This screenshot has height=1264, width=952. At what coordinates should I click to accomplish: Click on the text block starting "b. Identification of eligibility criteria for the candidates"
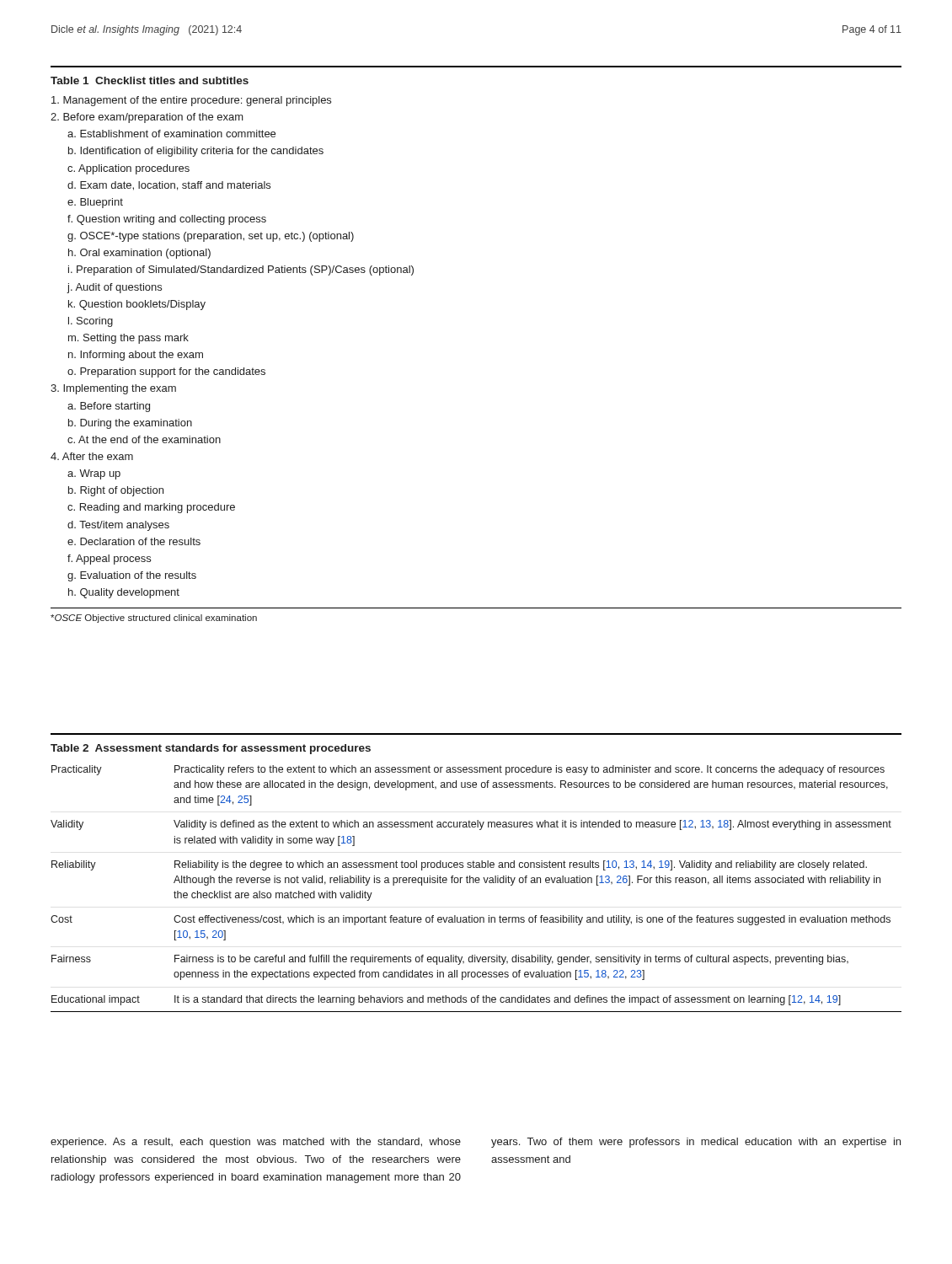pos(196,151)
